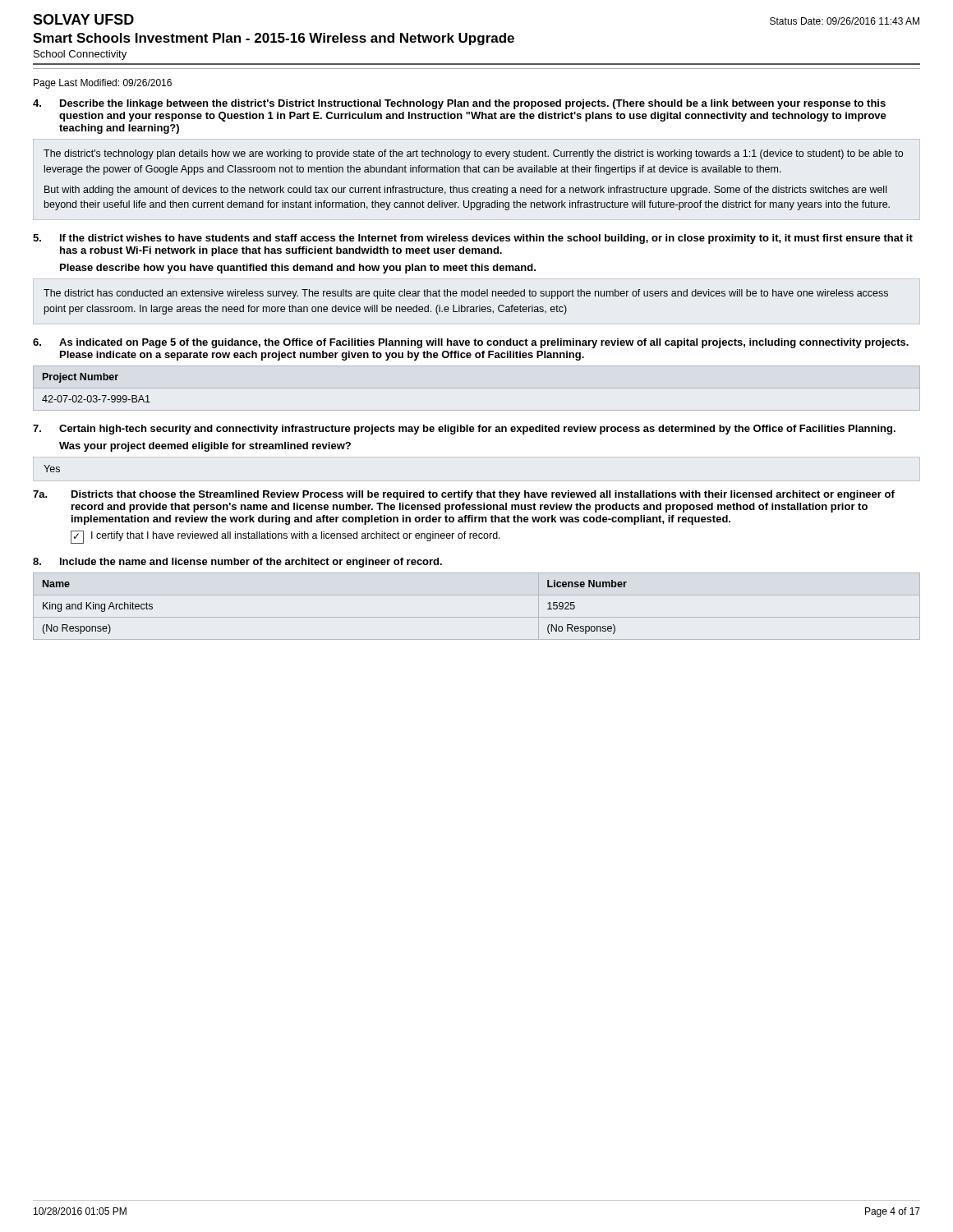Locate the list item that reads "Describe the linkage between the district's"
This screenshot has width=953, height=1232.
(x=473, y=115)
